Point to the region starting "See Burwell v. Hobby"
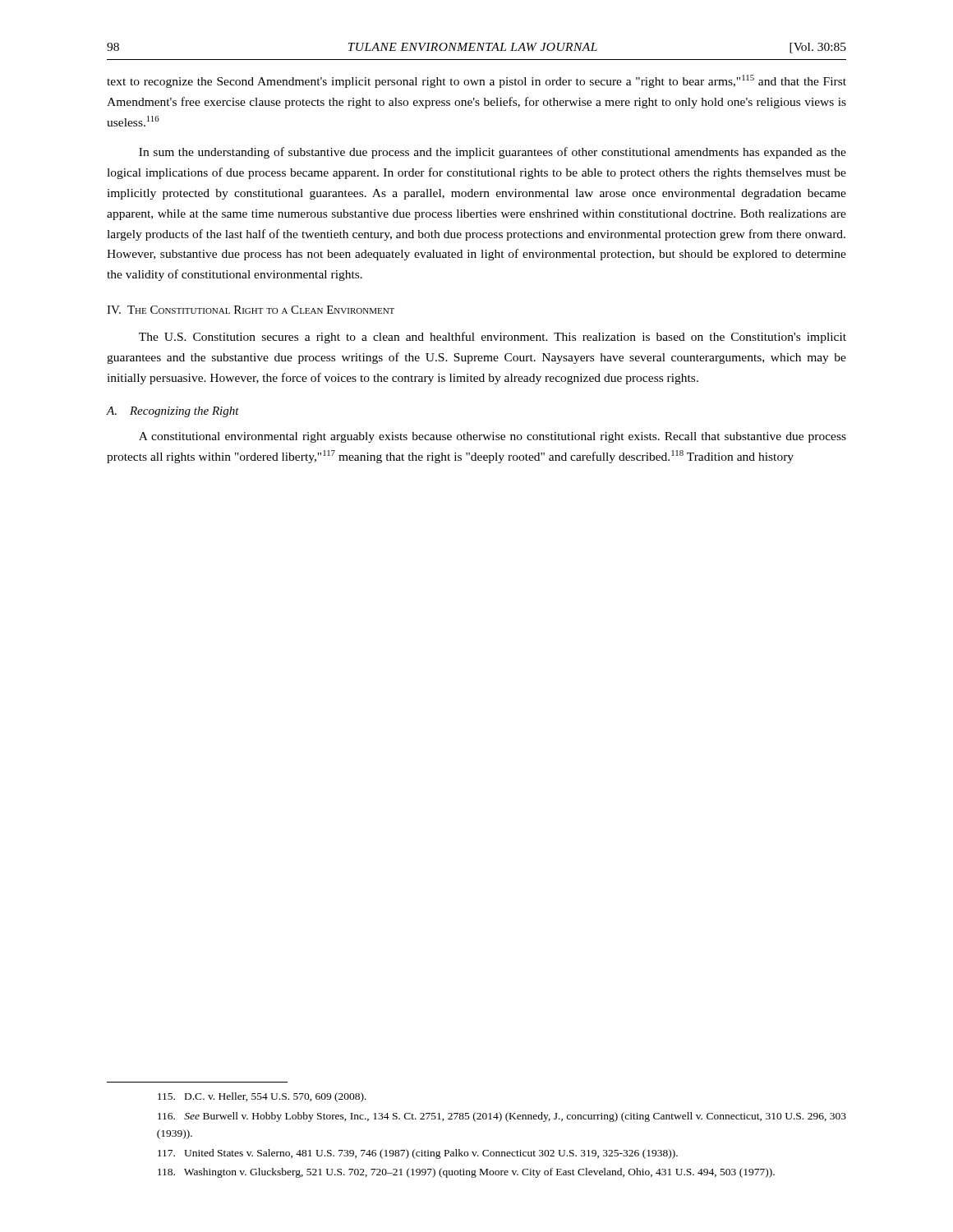Screen dimensions: 1232x953 490,1125
